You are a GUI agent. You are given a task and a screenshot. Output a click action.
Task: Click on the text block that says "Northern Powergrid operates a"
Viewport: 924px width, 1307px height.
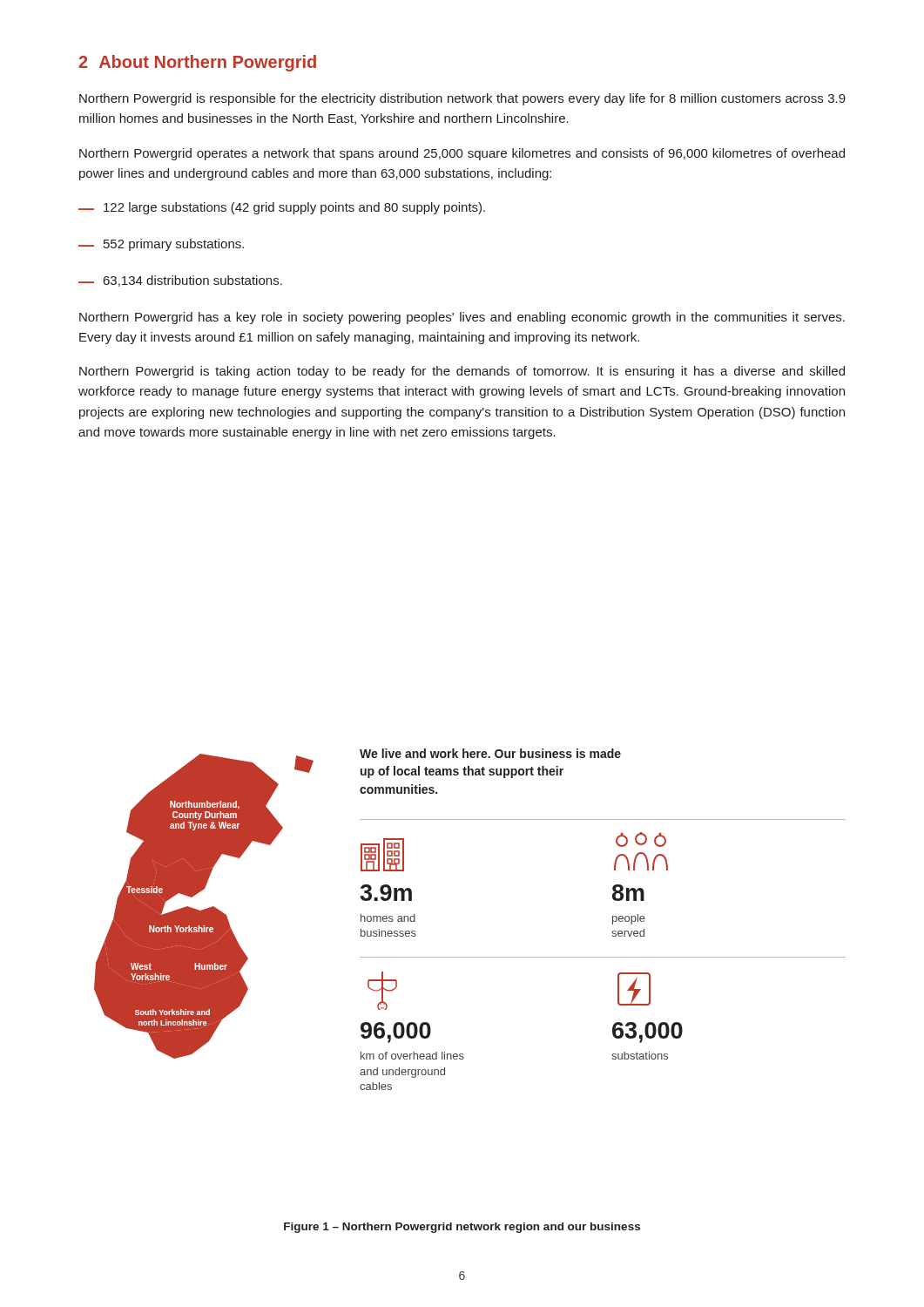[462, 163]
